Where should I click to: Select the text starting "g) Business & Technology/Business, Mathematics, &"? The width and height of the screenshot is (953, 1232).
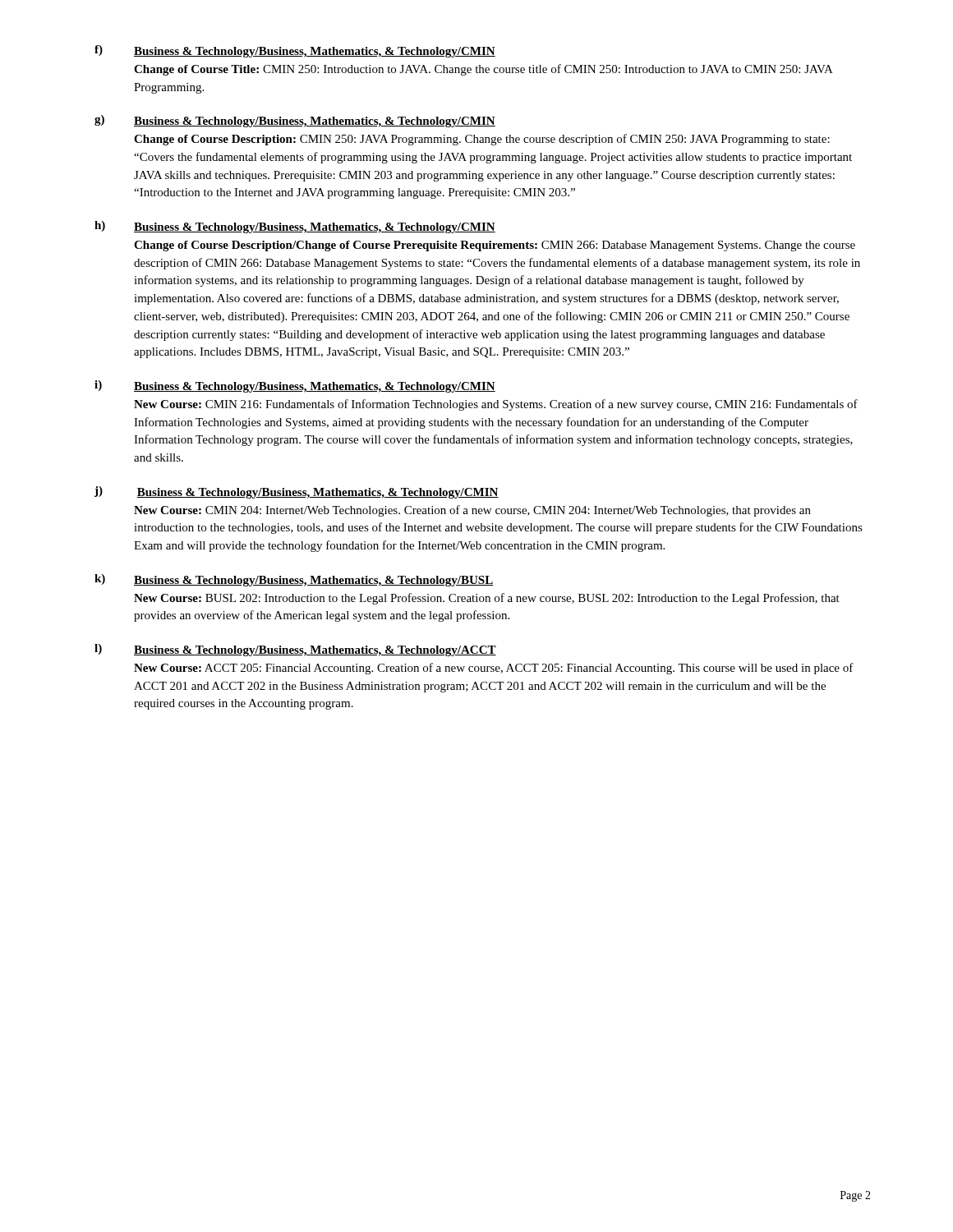[x=481, y=157]
